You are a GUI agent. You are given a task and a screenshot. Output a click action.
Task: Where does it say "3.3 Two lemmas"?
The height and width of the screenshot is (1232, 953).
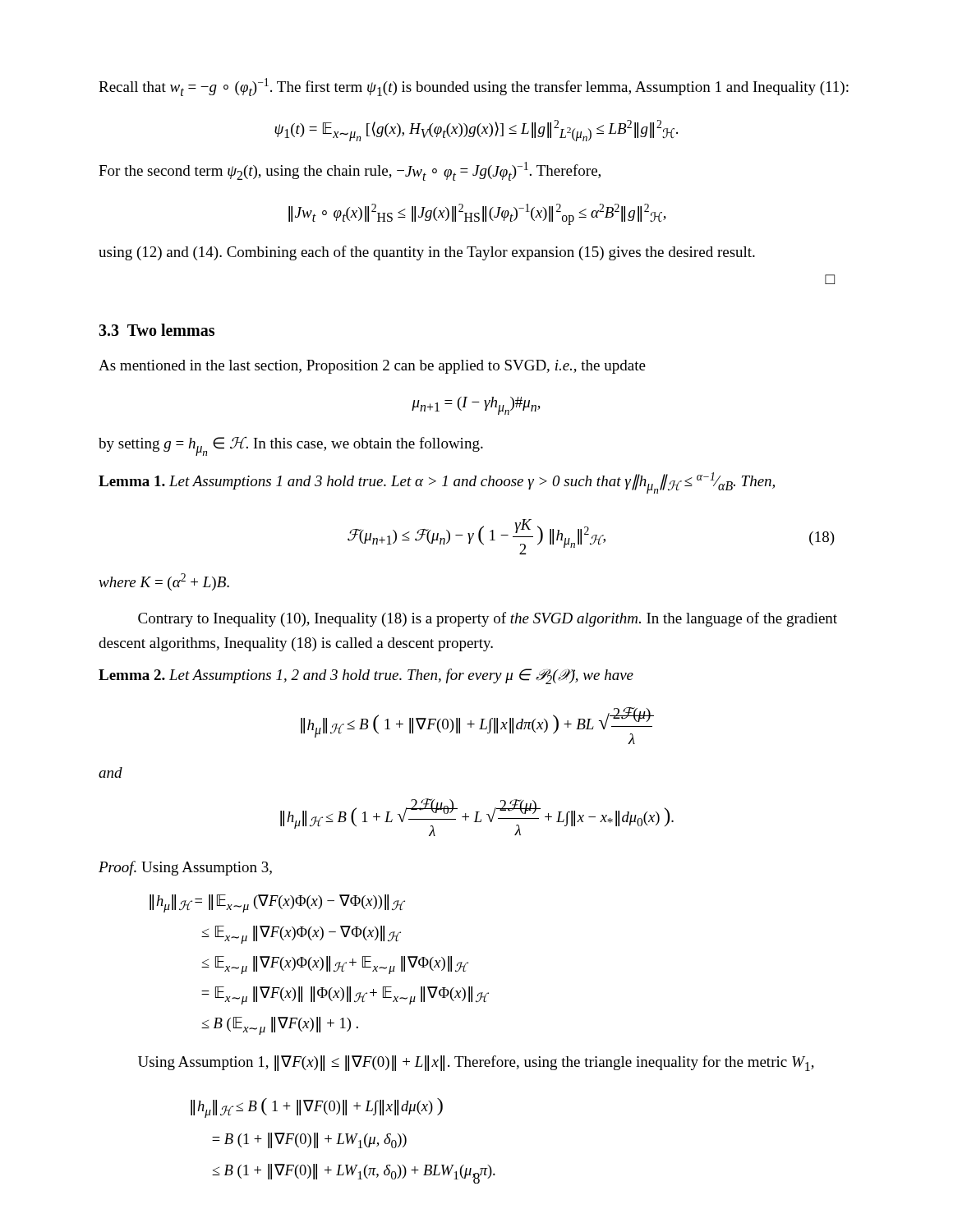[157, 330]
